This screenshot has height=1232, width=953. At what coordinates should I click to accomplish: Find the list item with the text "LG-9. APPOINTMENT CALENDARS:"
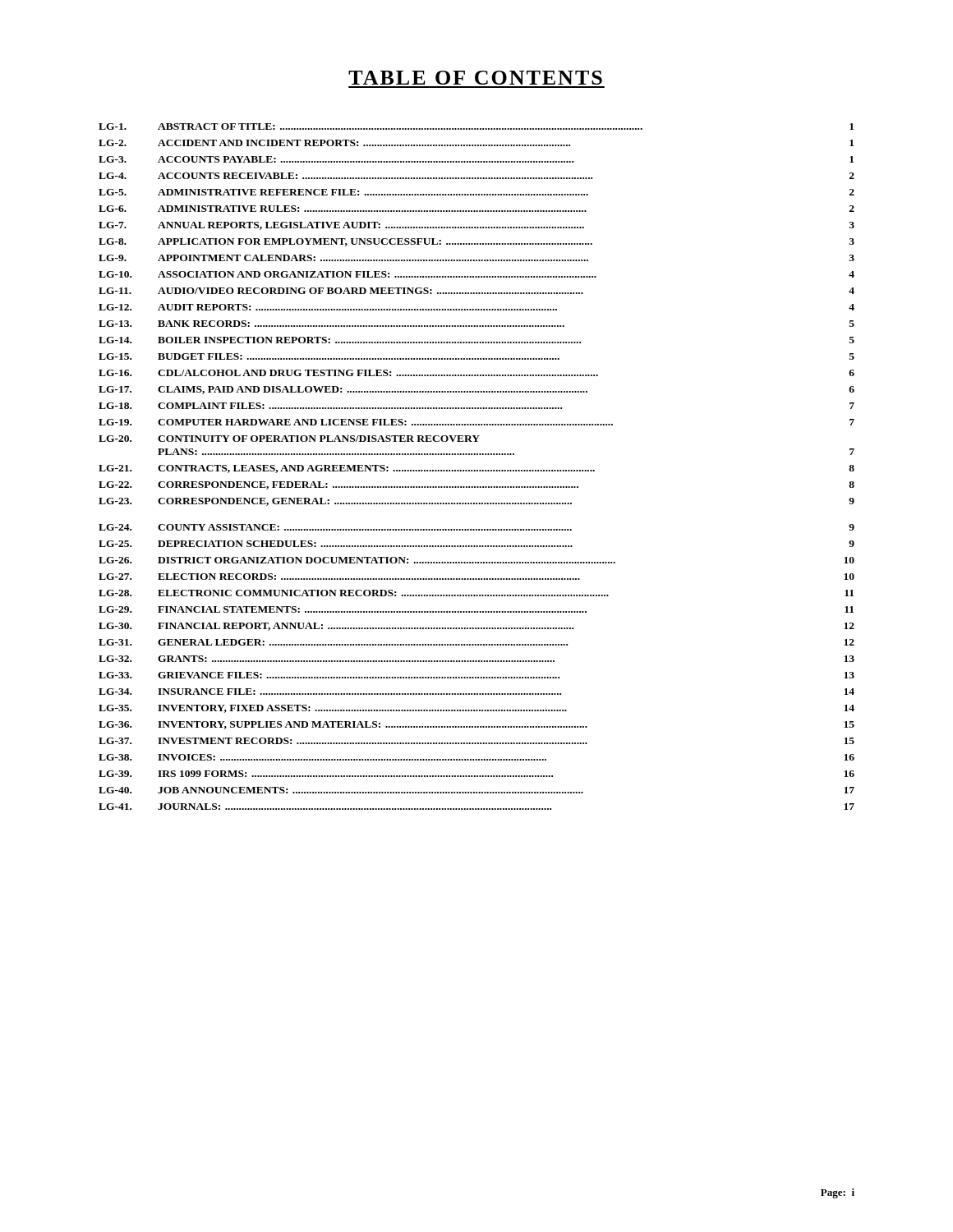click(476, 258)
